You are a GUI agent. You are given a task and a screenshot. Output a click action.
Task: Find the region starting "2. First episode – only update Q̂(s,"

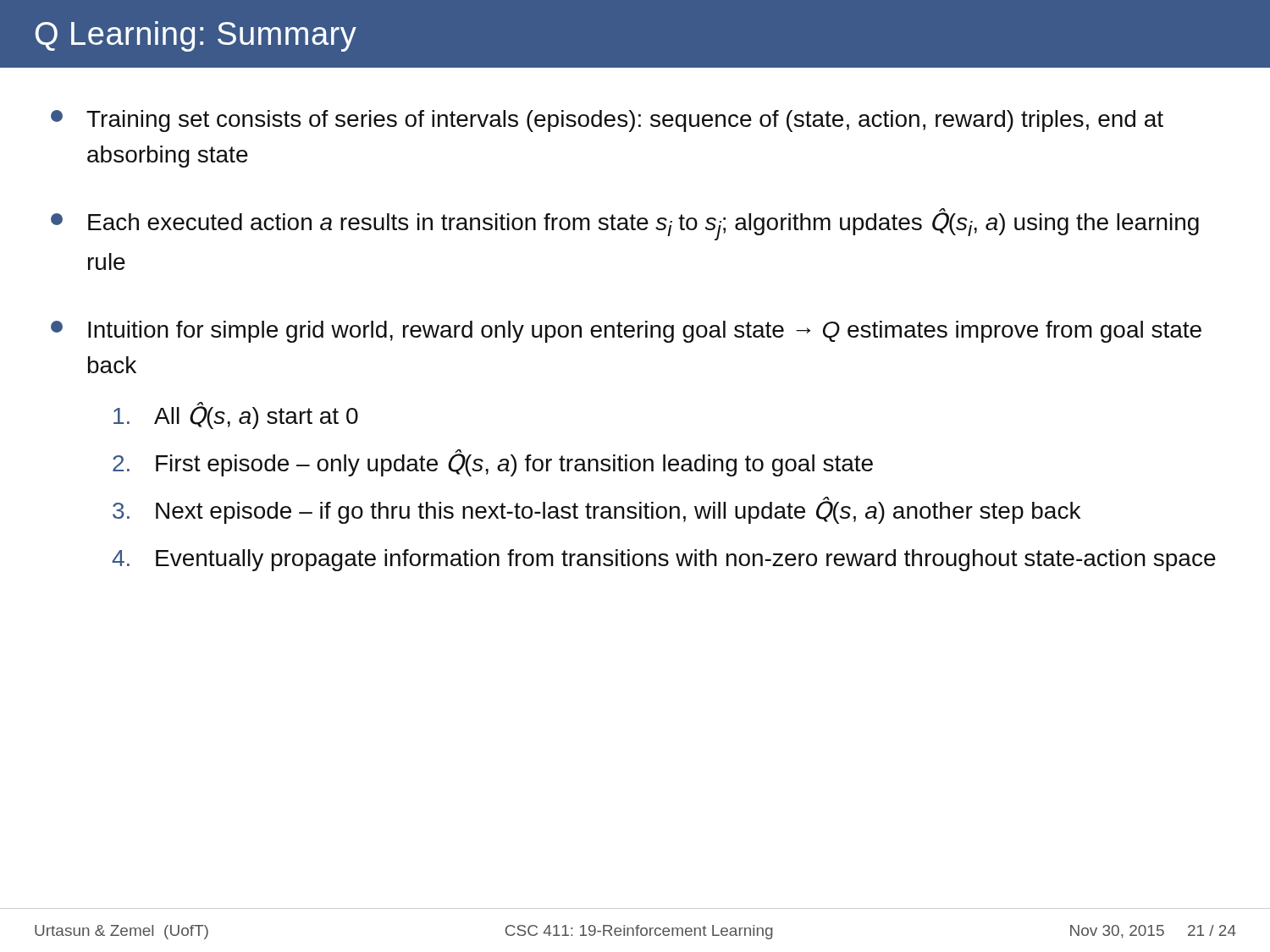pos(665,463)
